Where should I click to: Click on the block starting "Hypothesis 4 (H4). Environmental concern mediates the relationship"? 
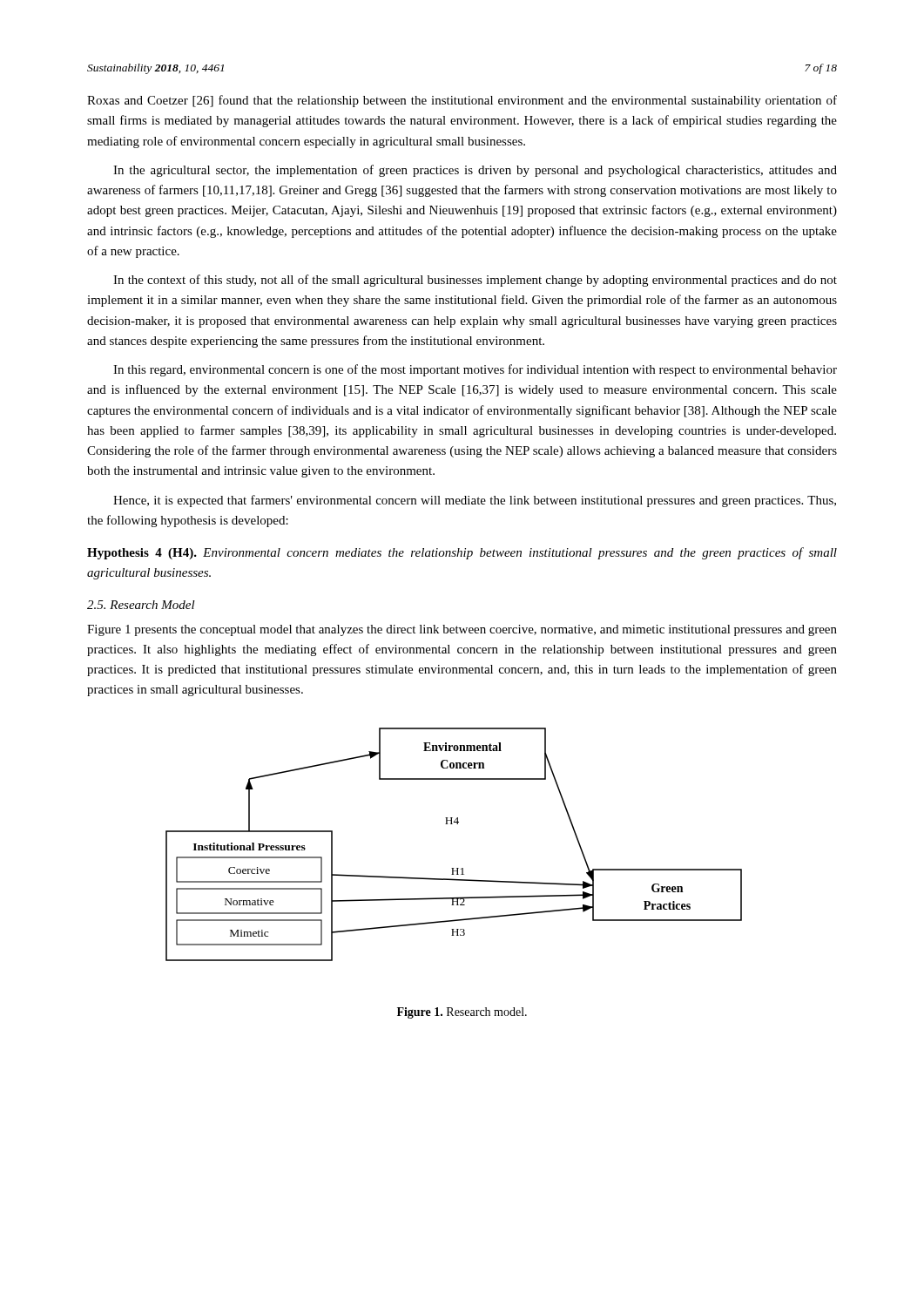[x=462, y=563]
